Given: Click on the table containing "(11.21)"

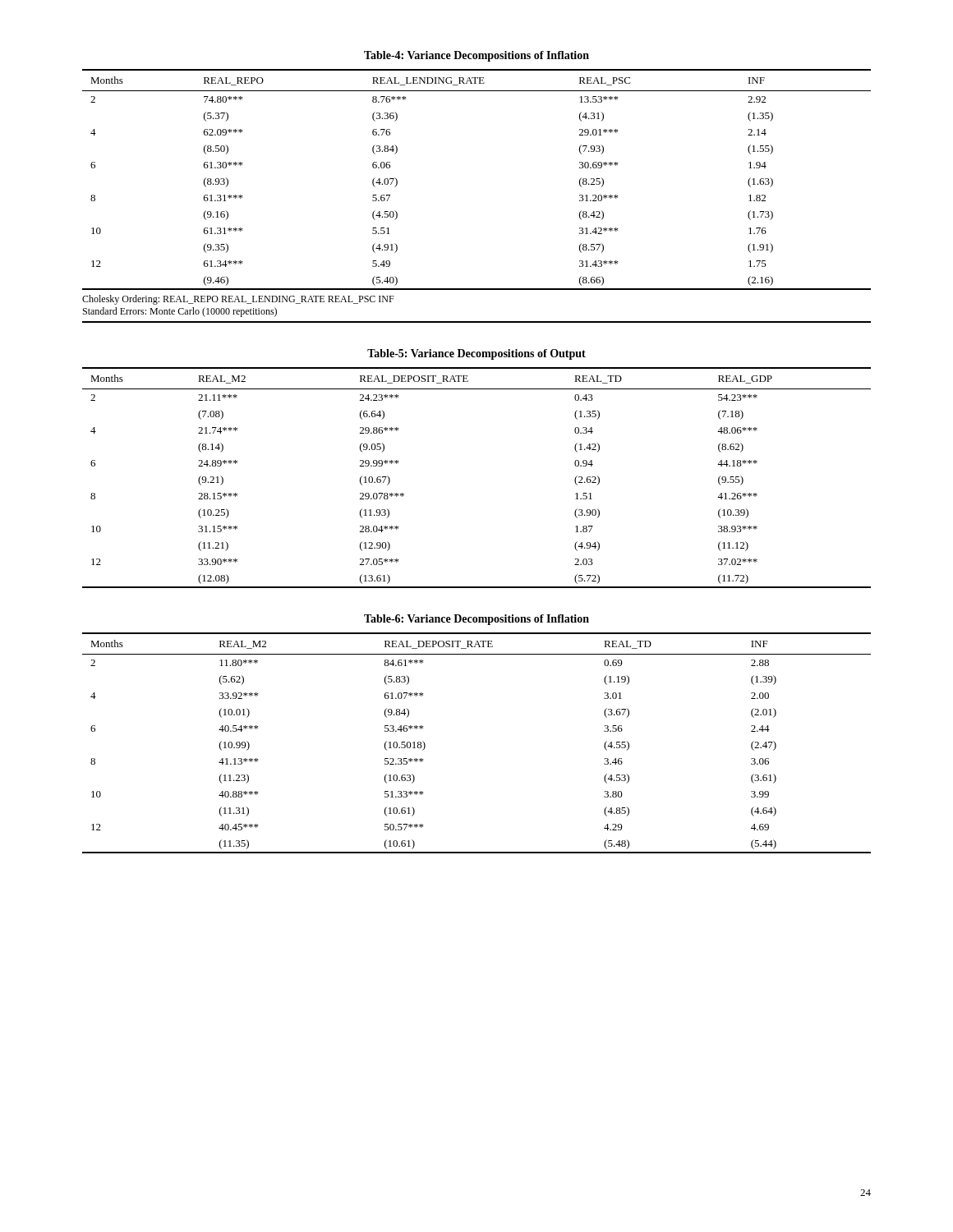Looking at the screenshot, I should click(x=476, y=478).
